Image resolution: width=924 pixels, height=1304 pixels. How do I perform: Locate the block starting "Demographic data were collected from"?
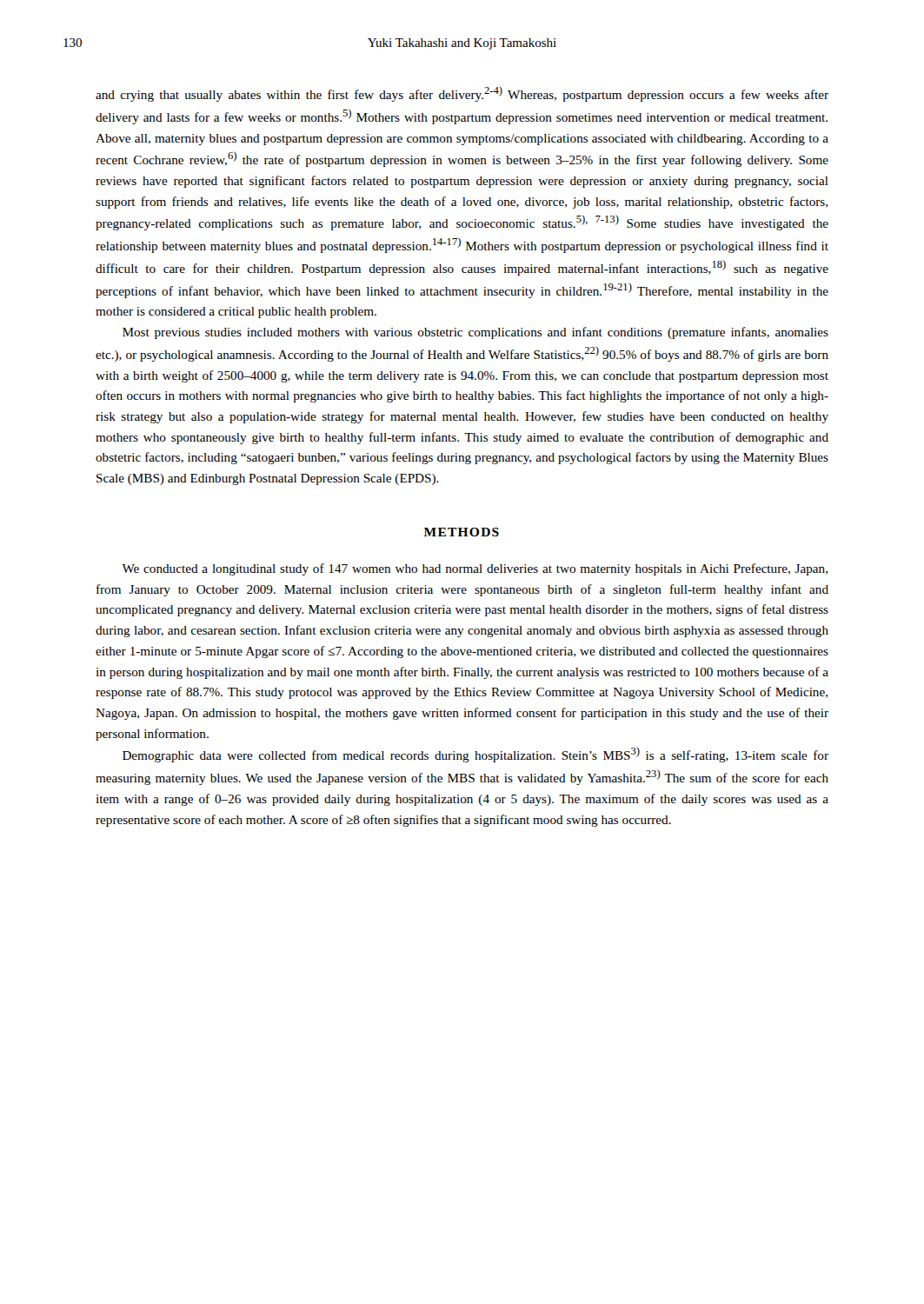pos(462,786)
